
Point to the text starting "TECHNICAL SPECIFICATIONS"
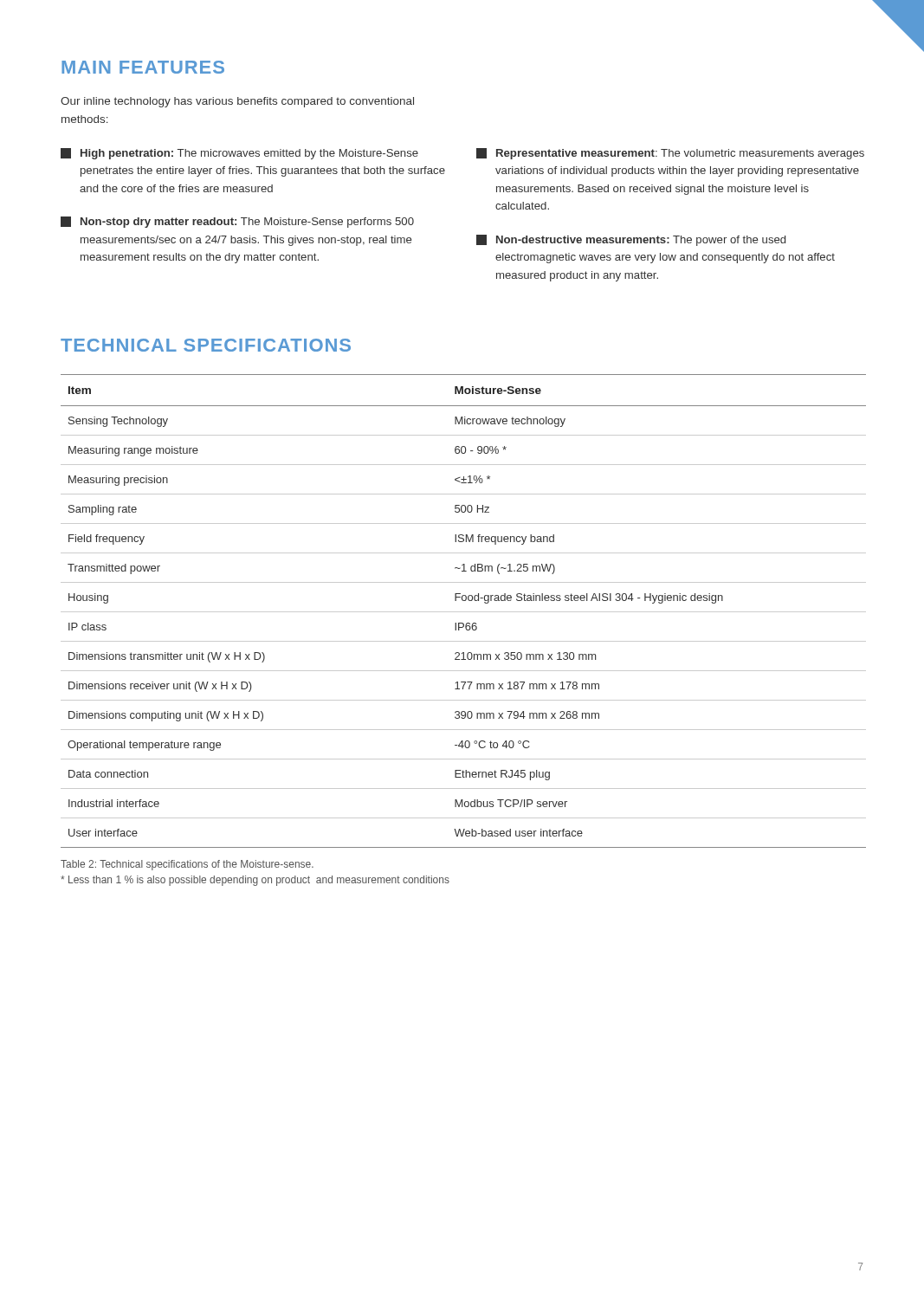206,345
